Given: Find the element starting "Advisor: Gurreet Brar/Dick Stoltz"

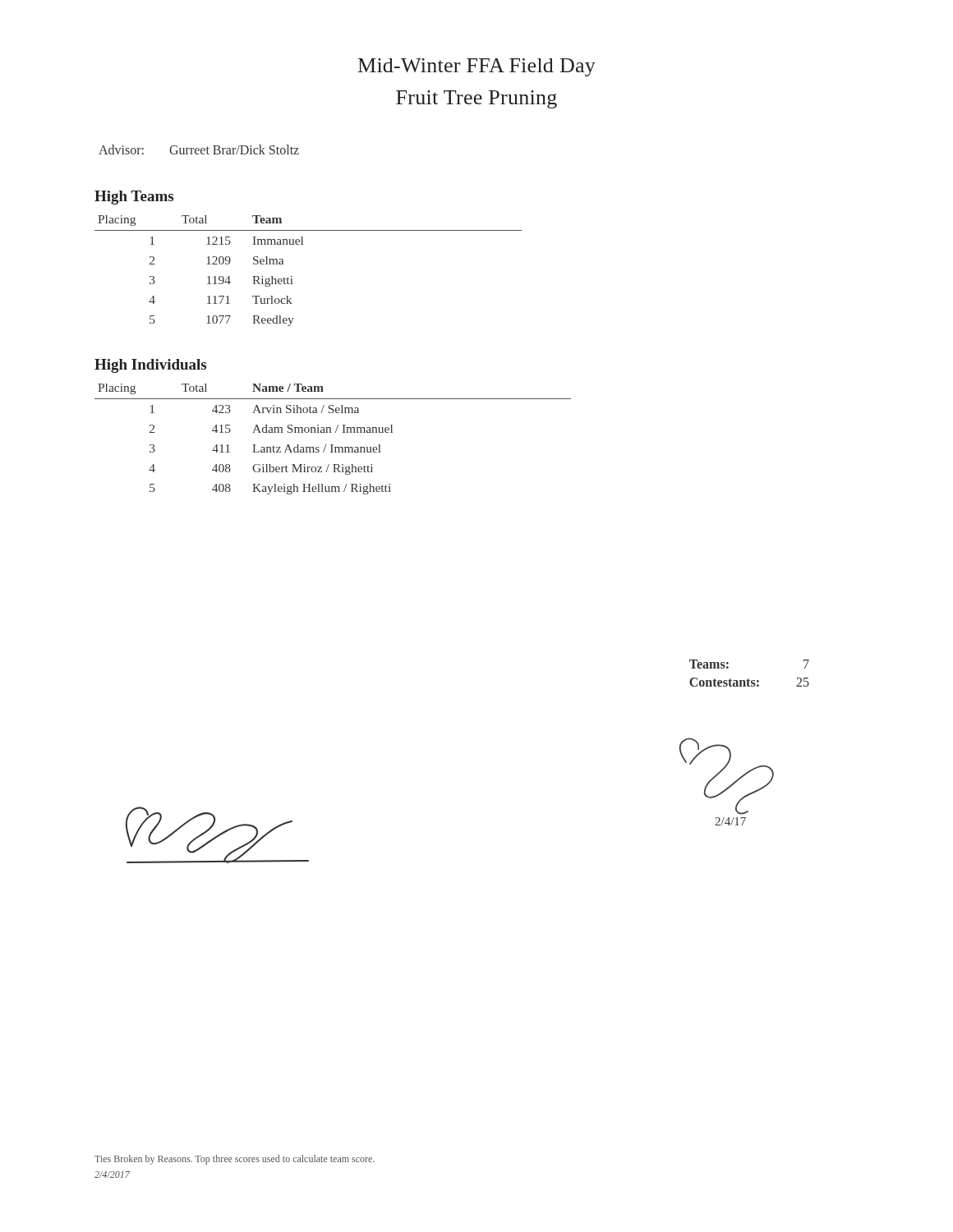Looking at the screenshot, I should tap(199, 150).
